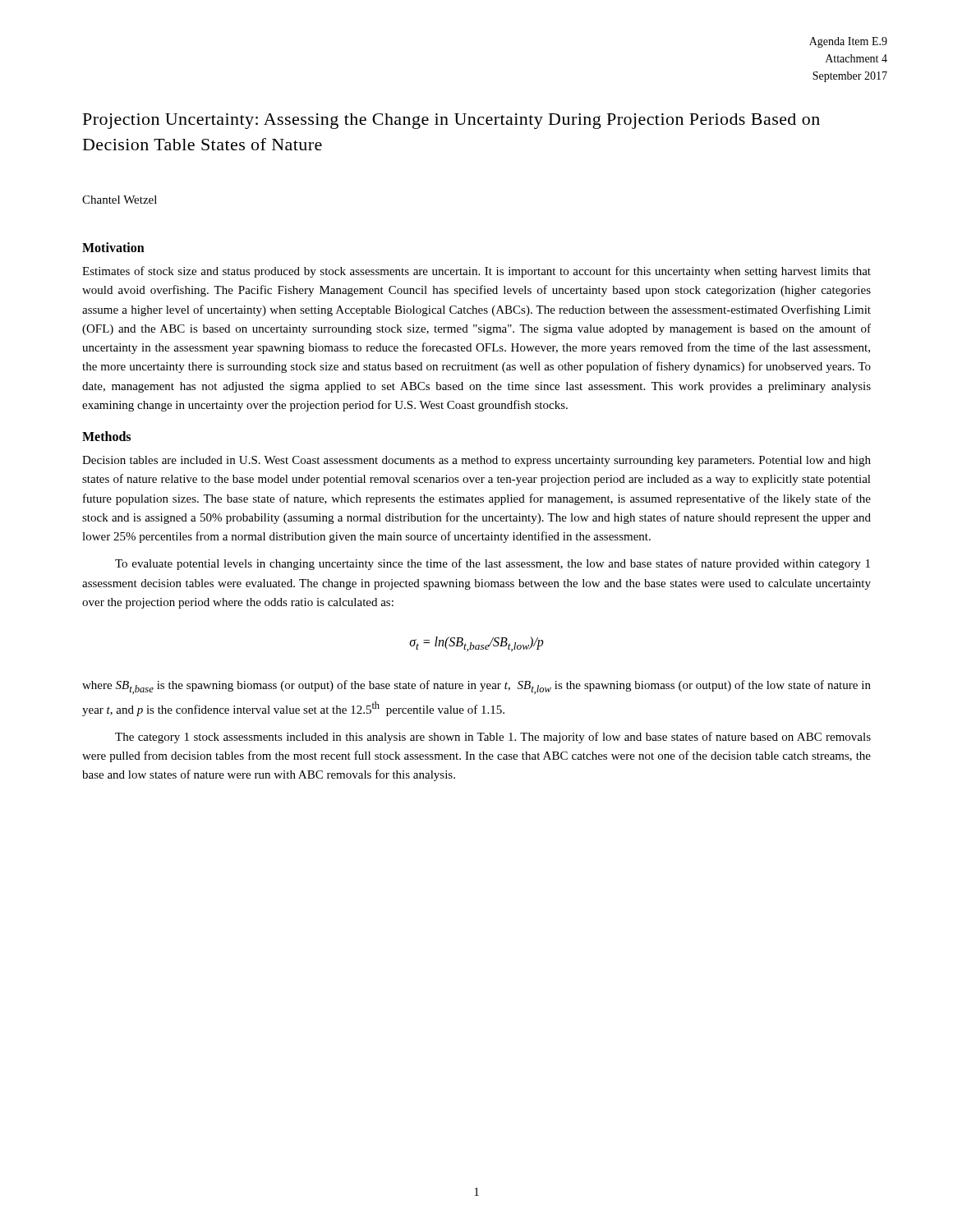Viewport: 953px width, 1232px height.
Task: Point to the block beginning "The category 1"
Action: 476,756
